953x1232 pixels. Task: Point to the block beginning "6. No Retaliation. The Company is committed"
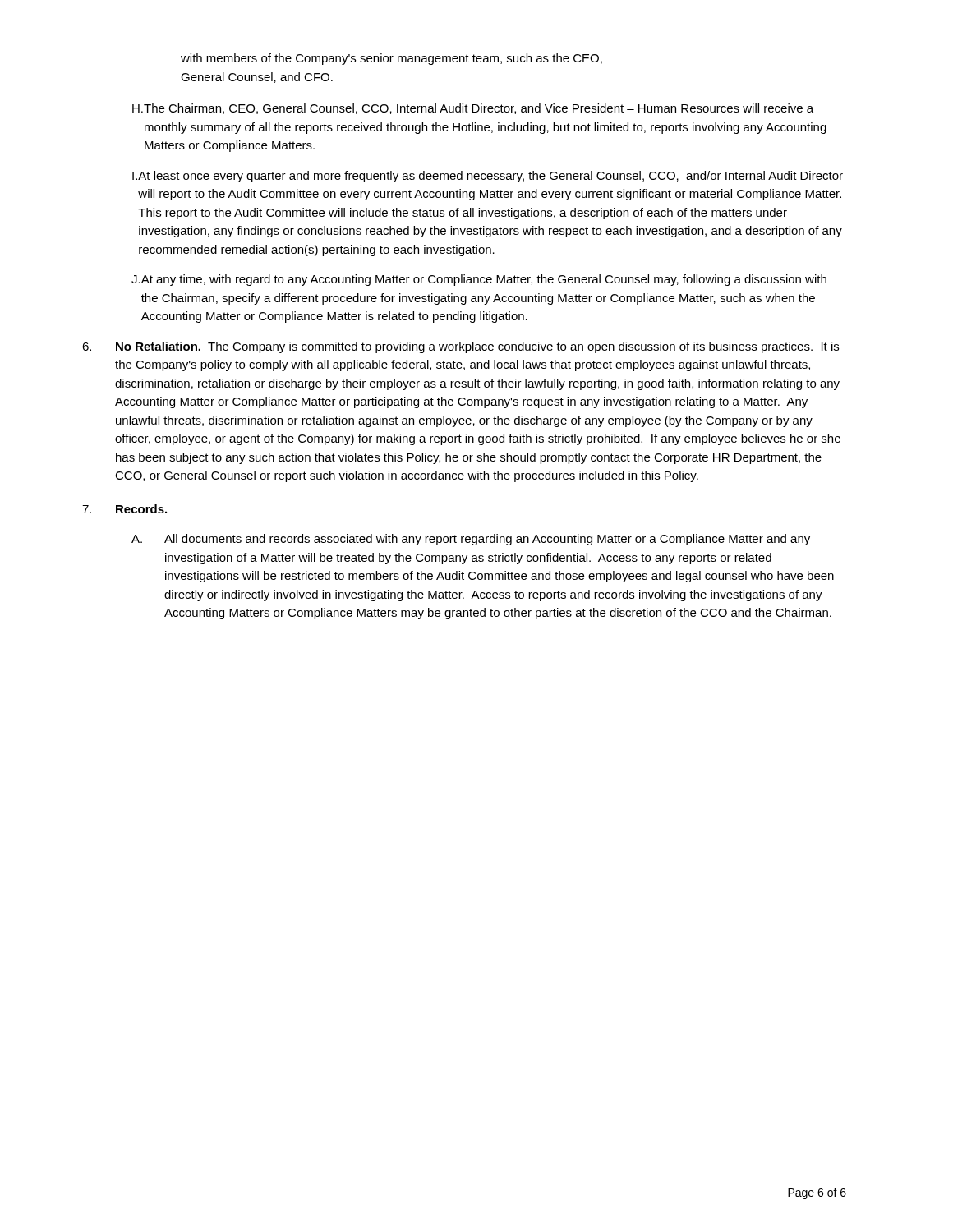pyautogui.click(x=464, y=411)
